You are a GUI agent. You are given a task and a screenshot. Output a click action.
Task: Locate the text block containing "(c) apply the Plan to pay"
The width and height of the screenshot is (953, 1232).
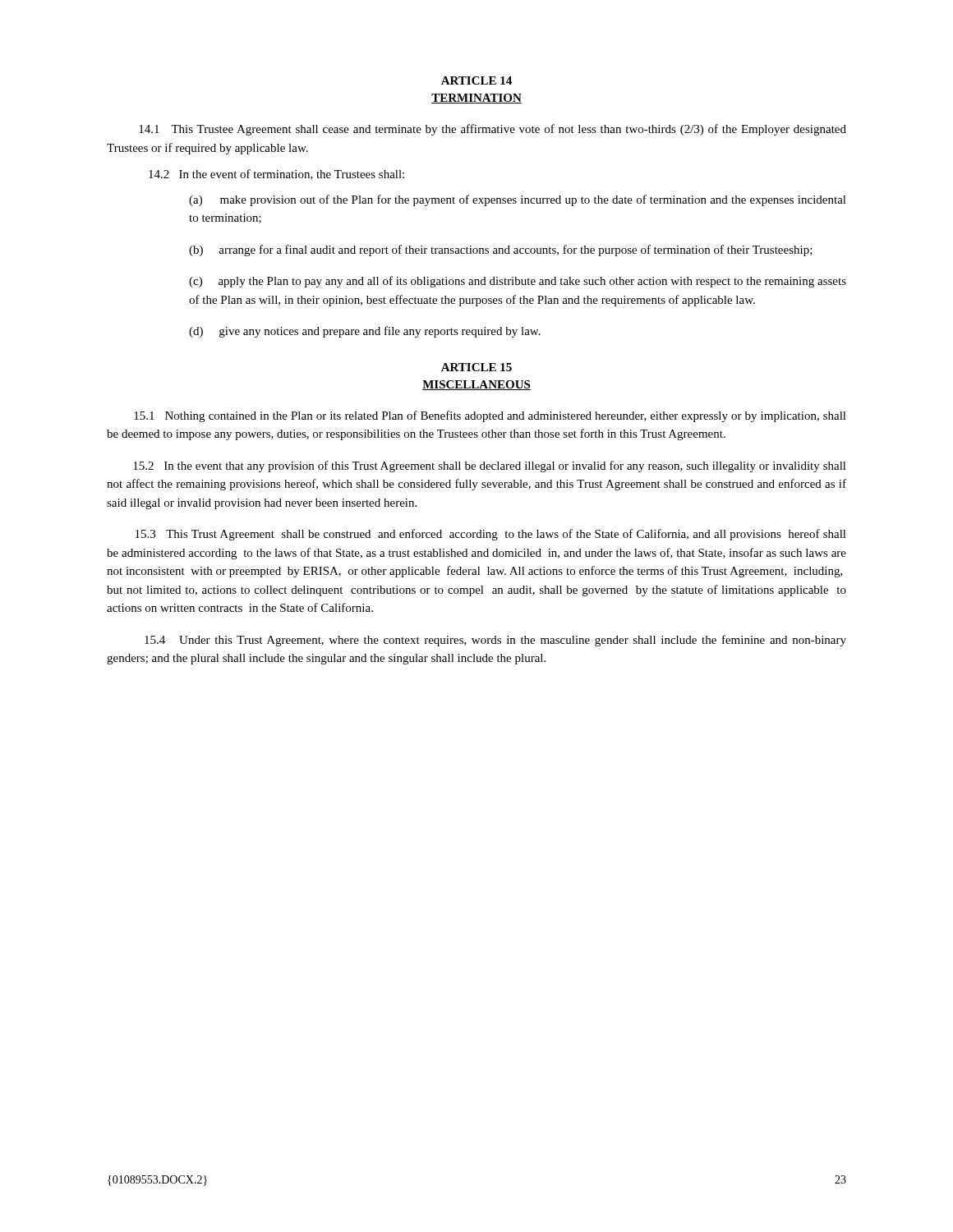tap(518, 290)
